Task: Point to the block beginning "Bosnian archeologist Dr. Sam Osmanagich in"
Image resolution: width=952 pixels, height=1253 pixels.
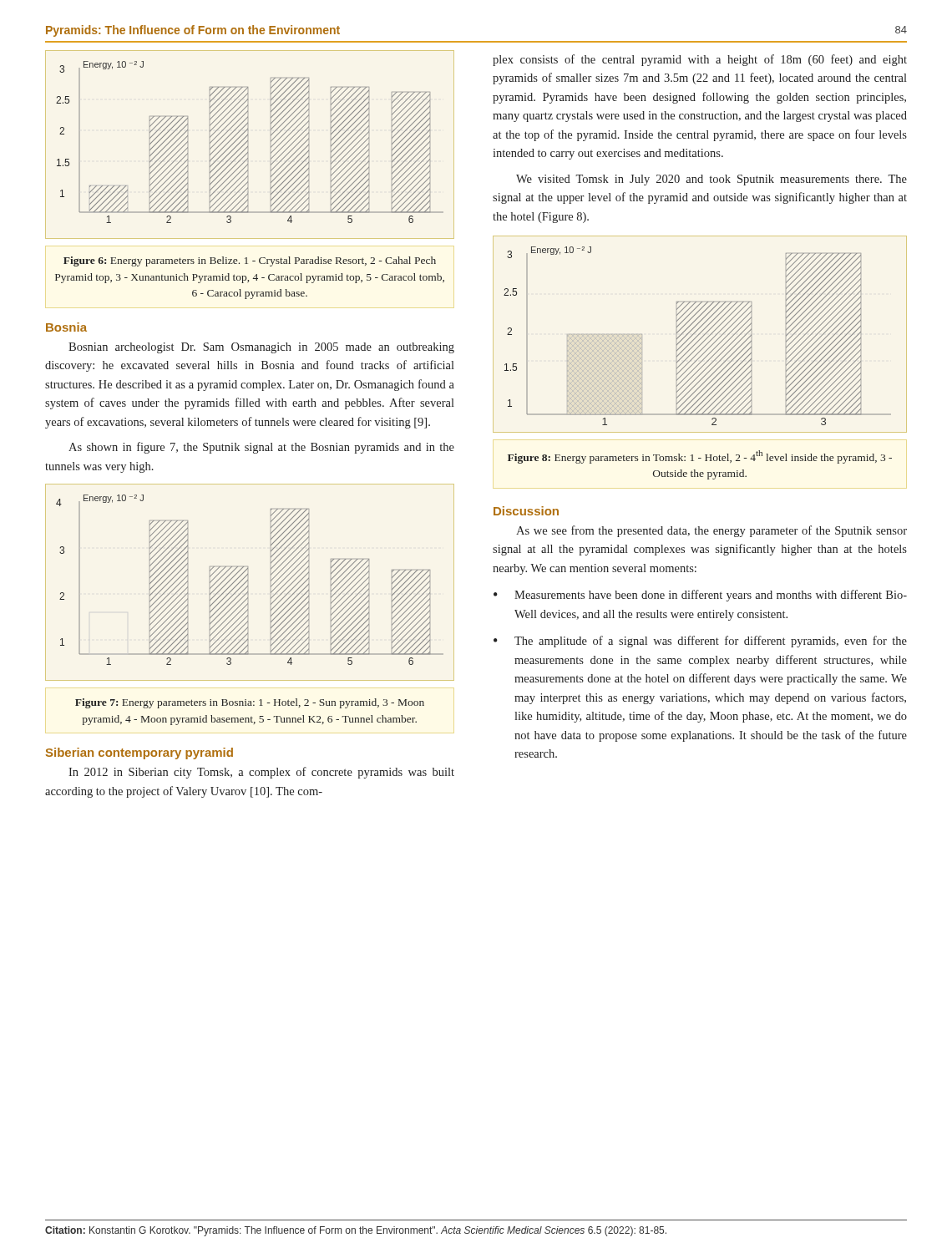Action: click(250, 406)
